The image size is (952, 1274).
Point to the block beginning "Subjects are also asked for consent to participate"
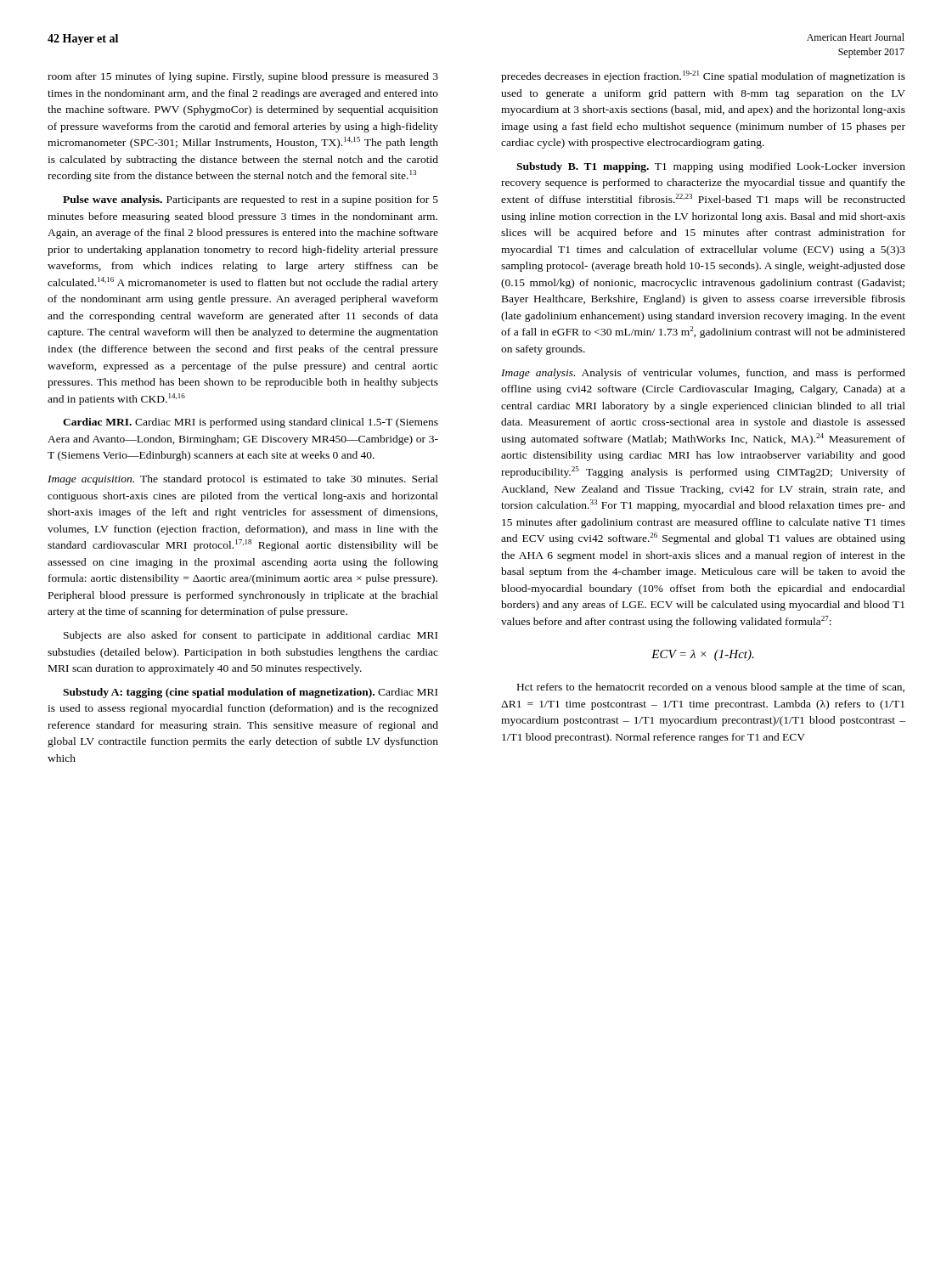tap(243, 652)
